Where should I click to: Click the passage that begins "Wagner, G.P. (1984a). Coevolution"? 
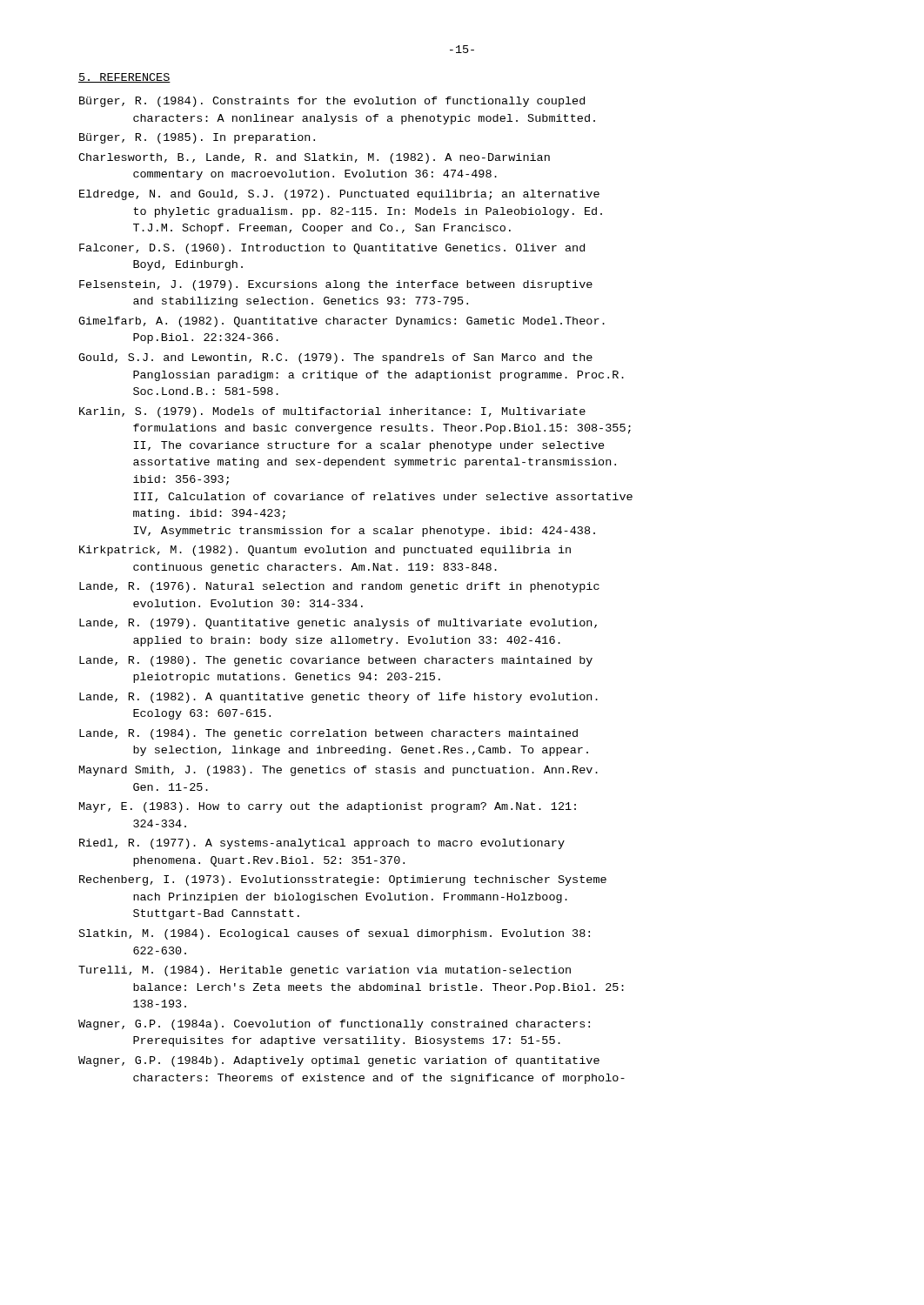point(336,1033)
